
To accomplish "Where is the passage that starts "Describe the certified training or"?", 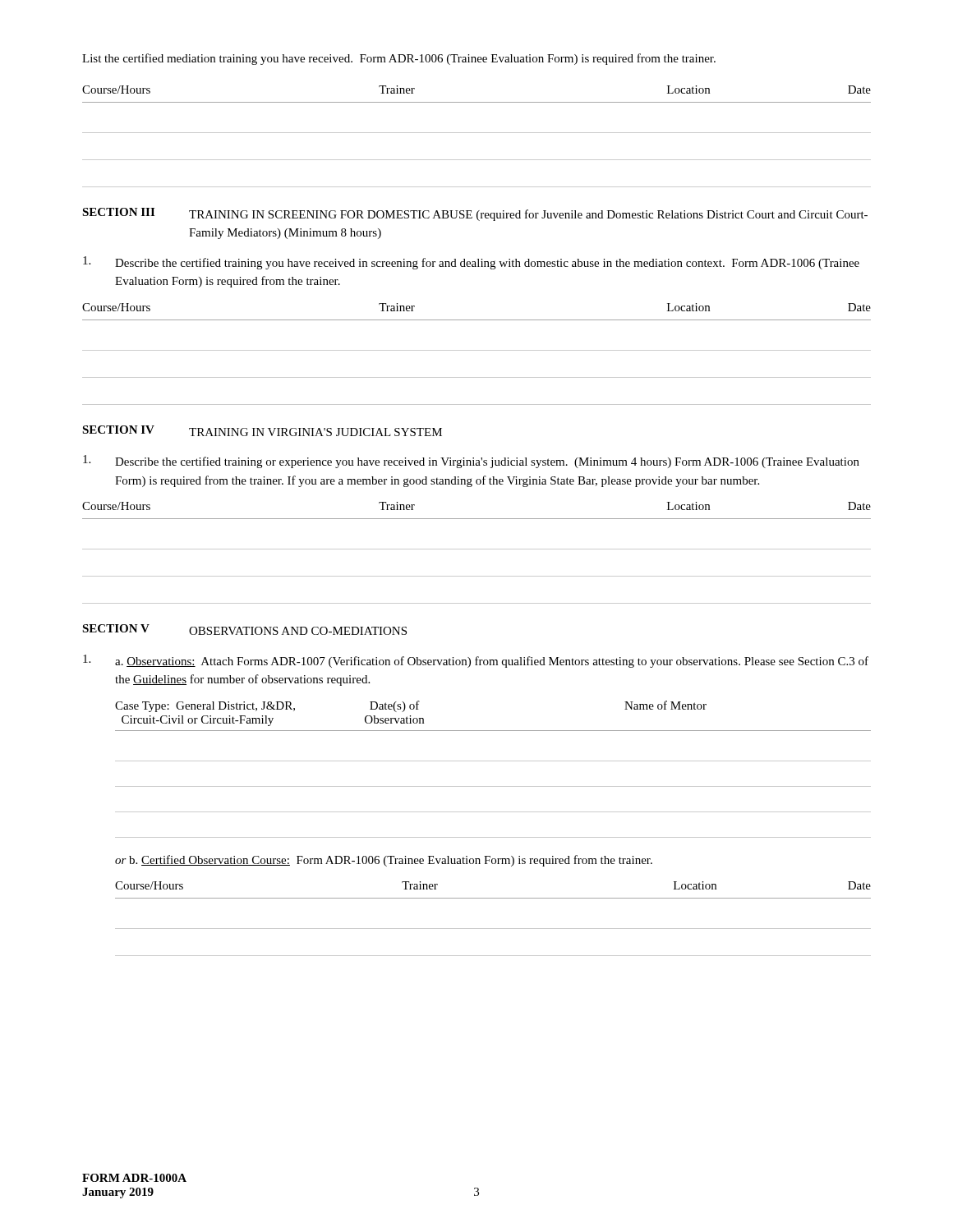I will (487, 471).
